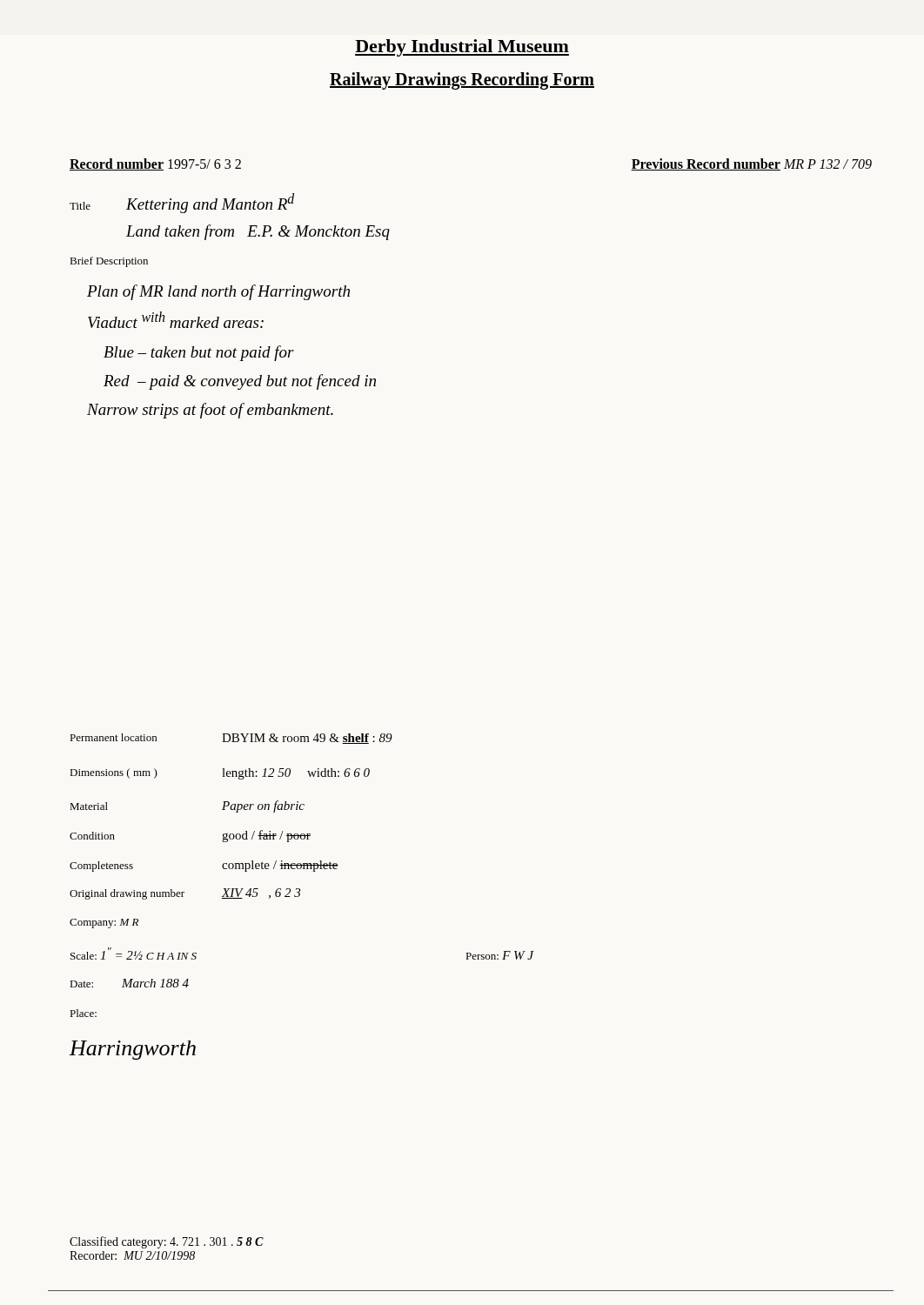The image size is (924, 1305).
Task: Point to the block beginning "Permanent location DBYIM &"
Action: (x=231, y=738)
